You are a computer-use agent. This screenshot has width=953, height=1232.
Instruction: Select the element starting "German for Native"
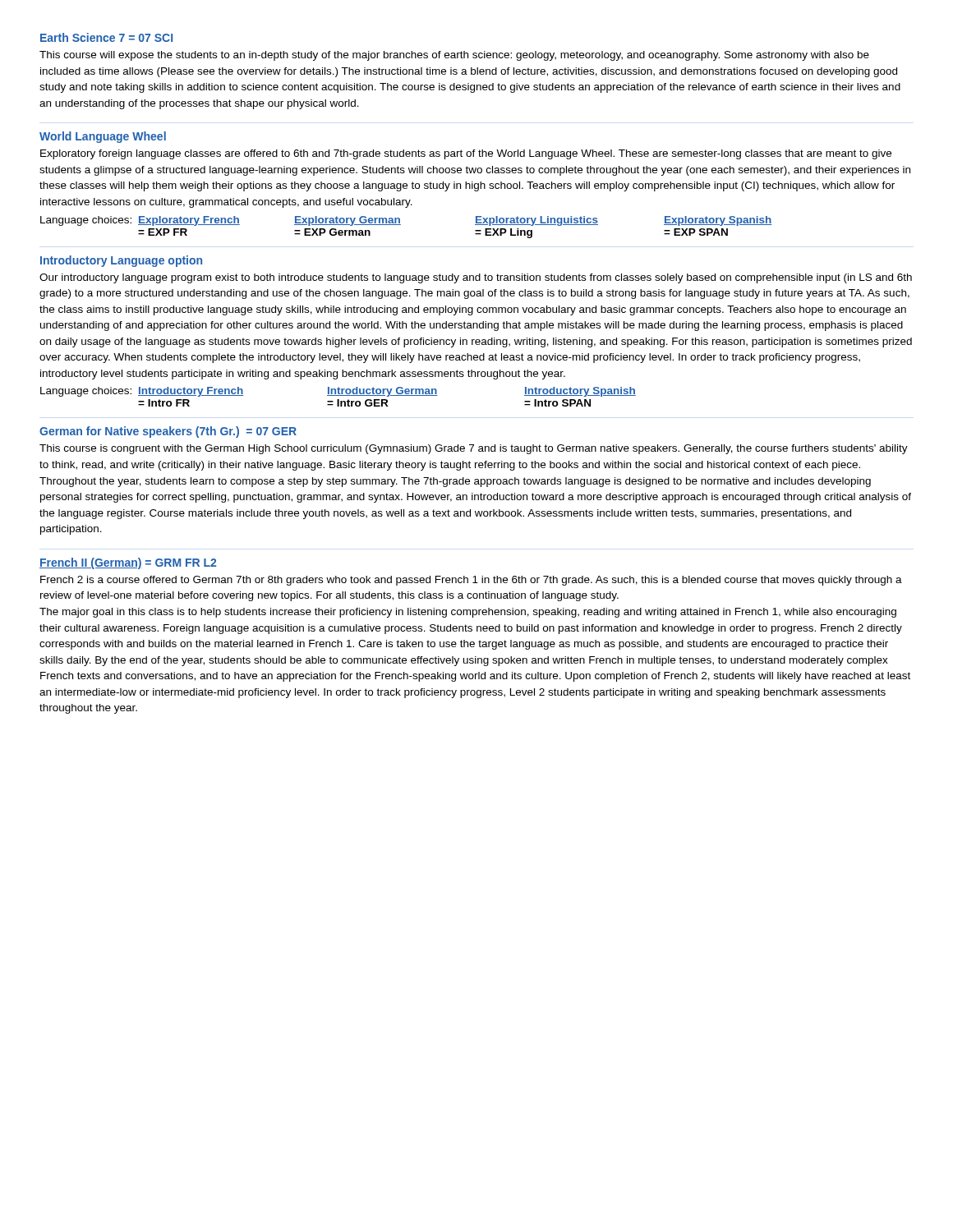click(x=168, y=432)
